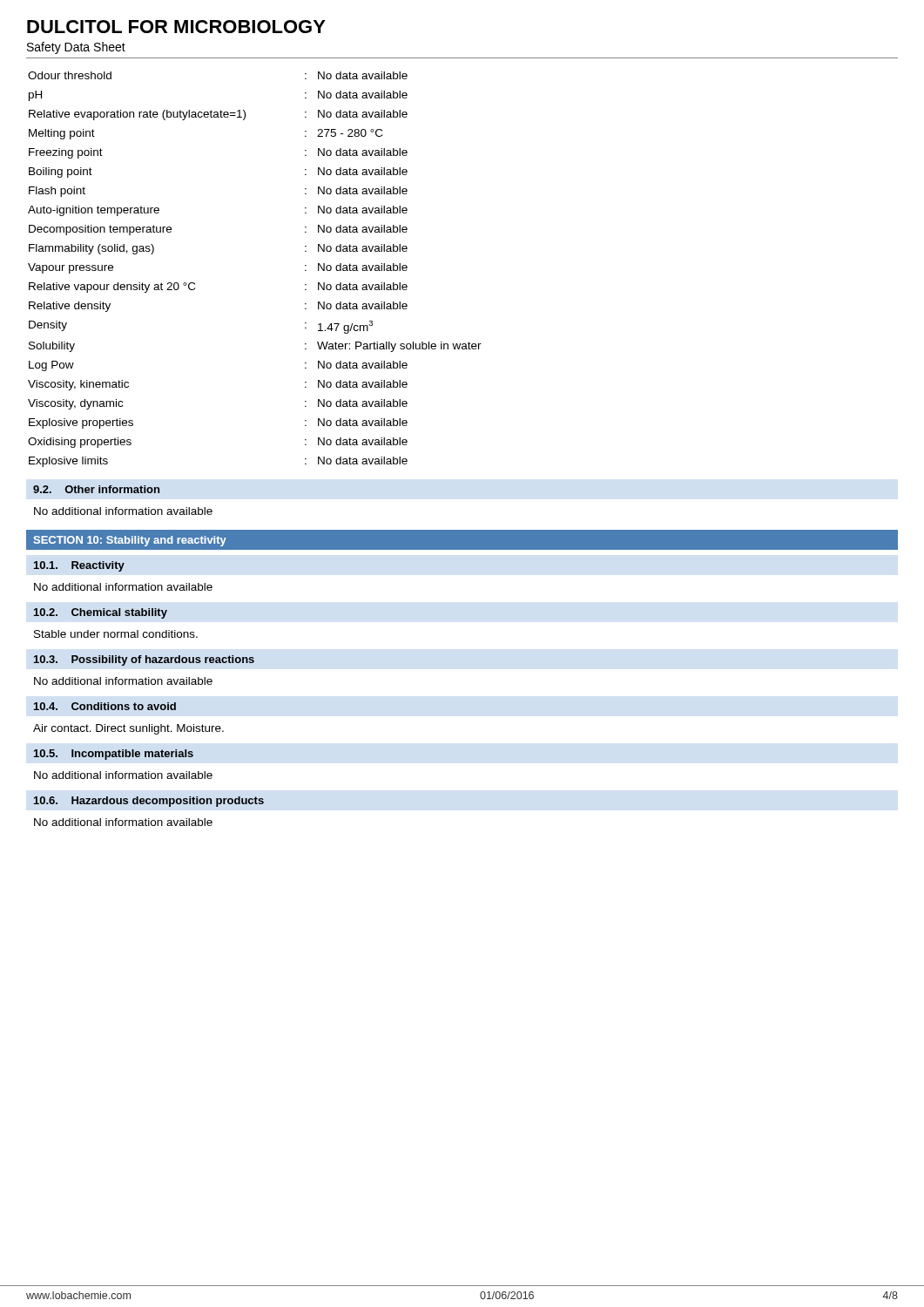Find the region starting "10.4. Conditions to avoid"
The image size is (924, 1307).
(105, 706)
